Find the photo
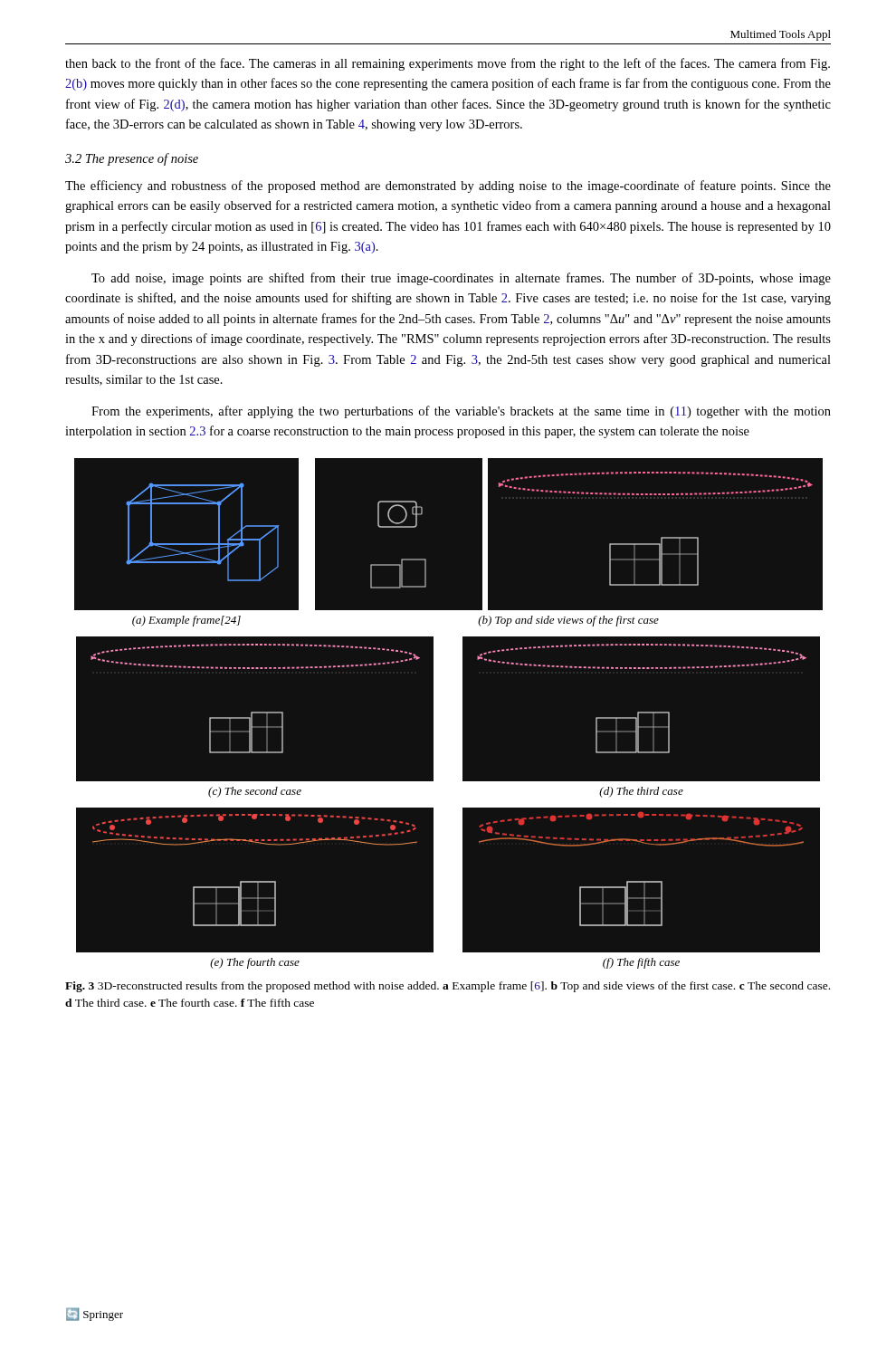The width and height of the screenshot is (896, 1358). 448,713
